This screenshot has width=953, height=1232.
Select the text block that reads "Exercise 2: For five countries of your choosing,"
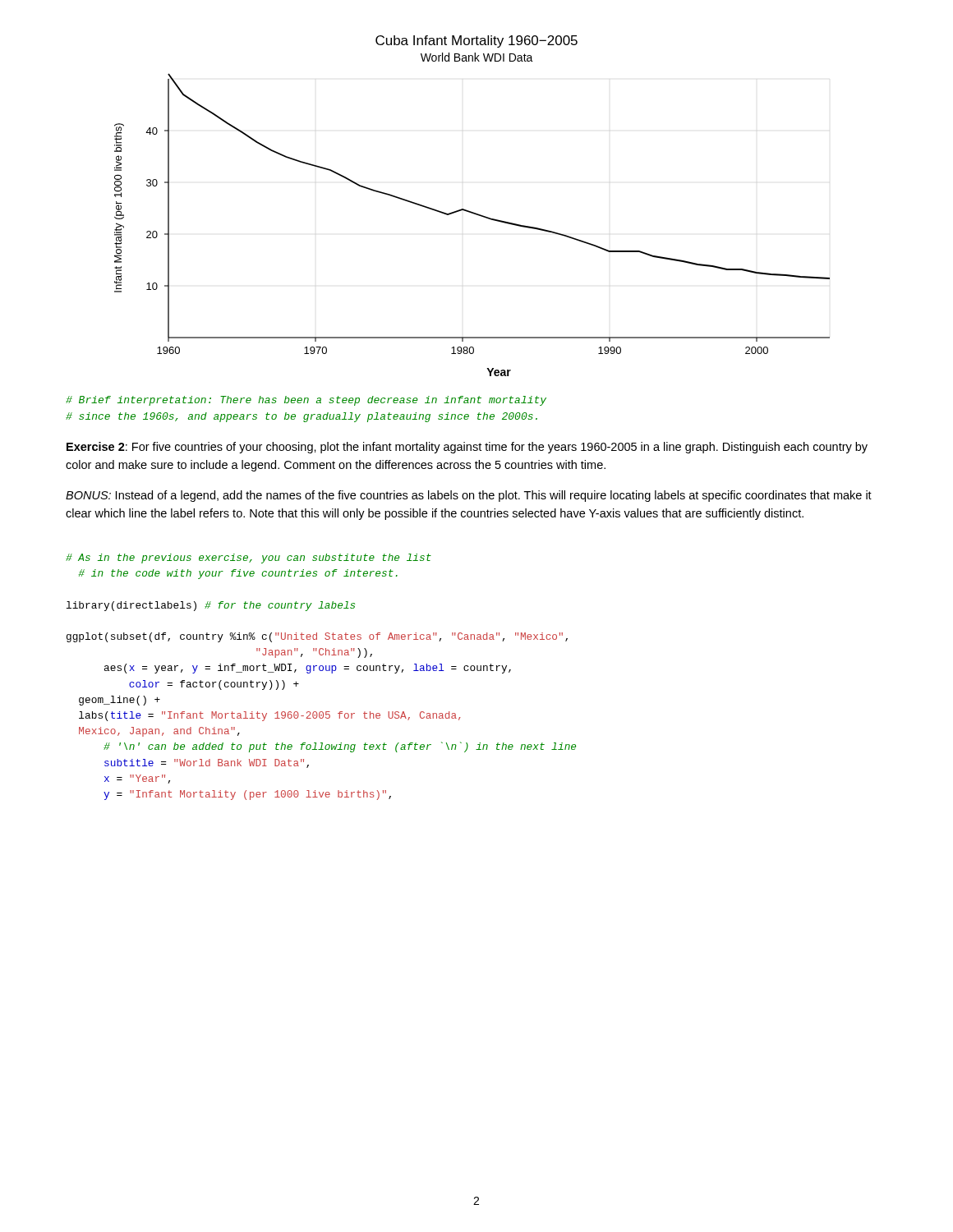click(x=467, y=456)
